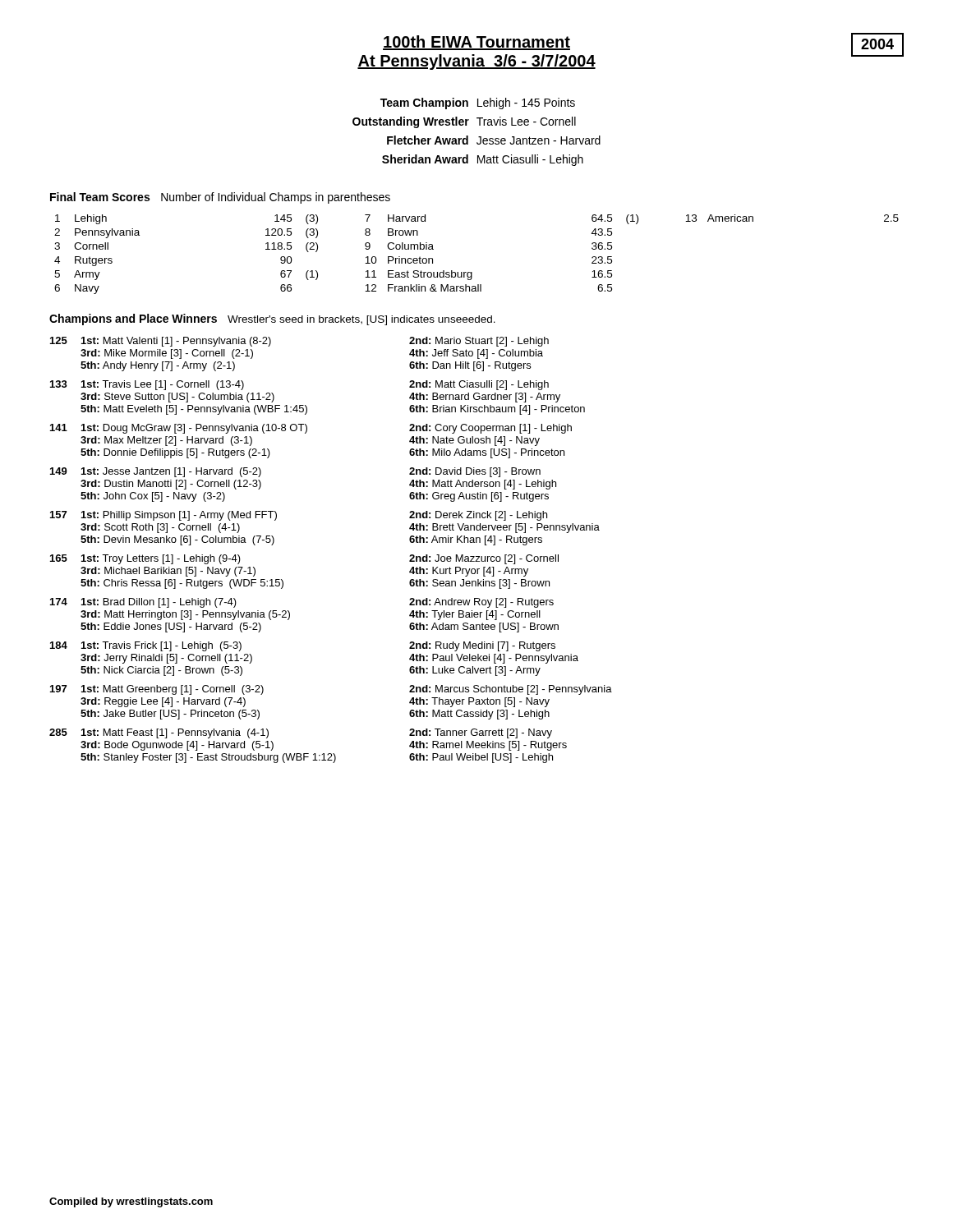Viewport: 953px width, 1232px height.
Task: Select the table that reads "East Stroudsburg"
Action: pos(476,253)
